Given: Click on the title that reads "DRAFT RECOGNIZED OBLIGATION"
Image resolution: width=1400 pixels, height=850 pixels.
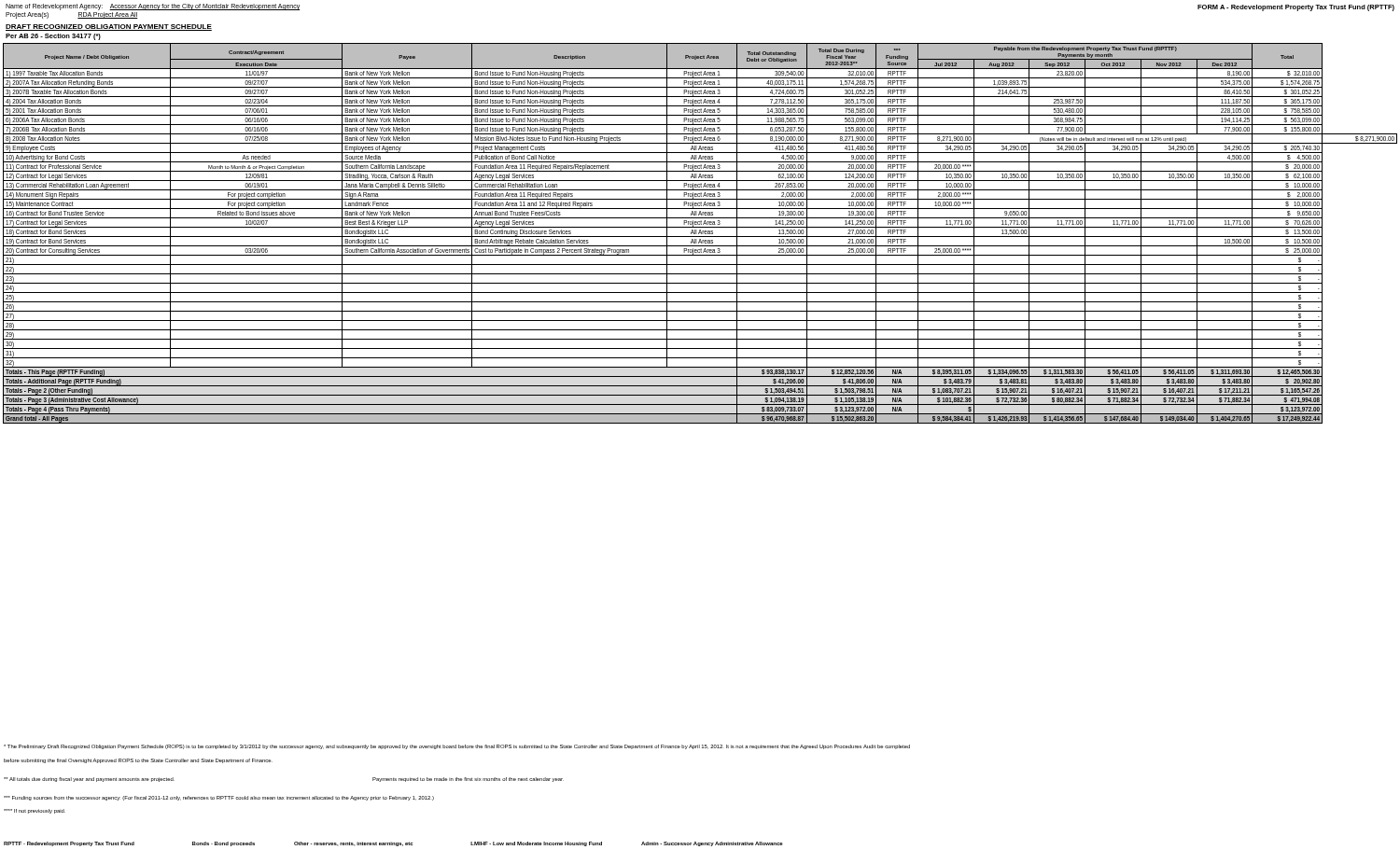Looking at the screenshot, I should 109,27.
